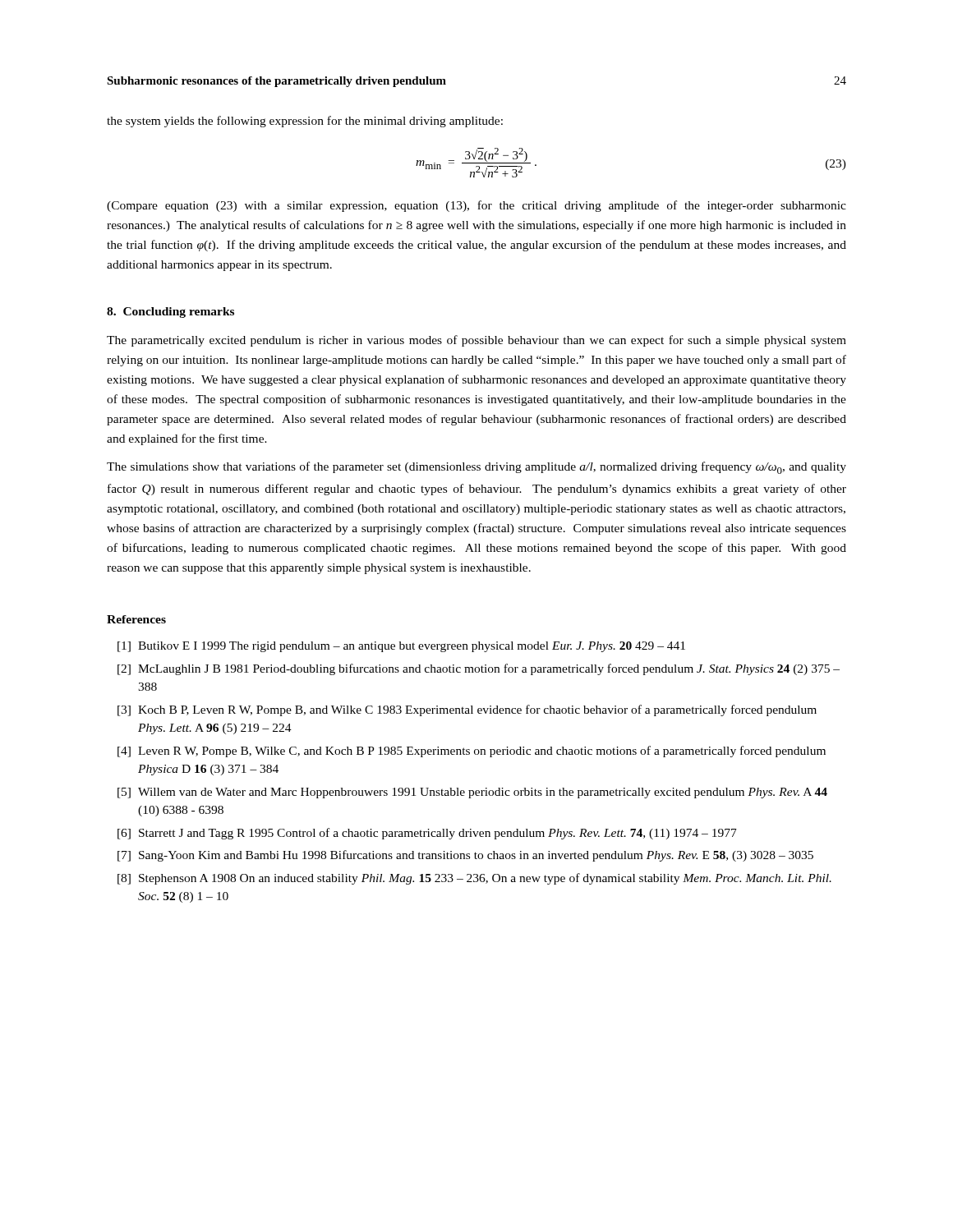The image size is (953, 1232).
Task: Point to the text starting "[3] Koch B"
Action: pos(476,719)
